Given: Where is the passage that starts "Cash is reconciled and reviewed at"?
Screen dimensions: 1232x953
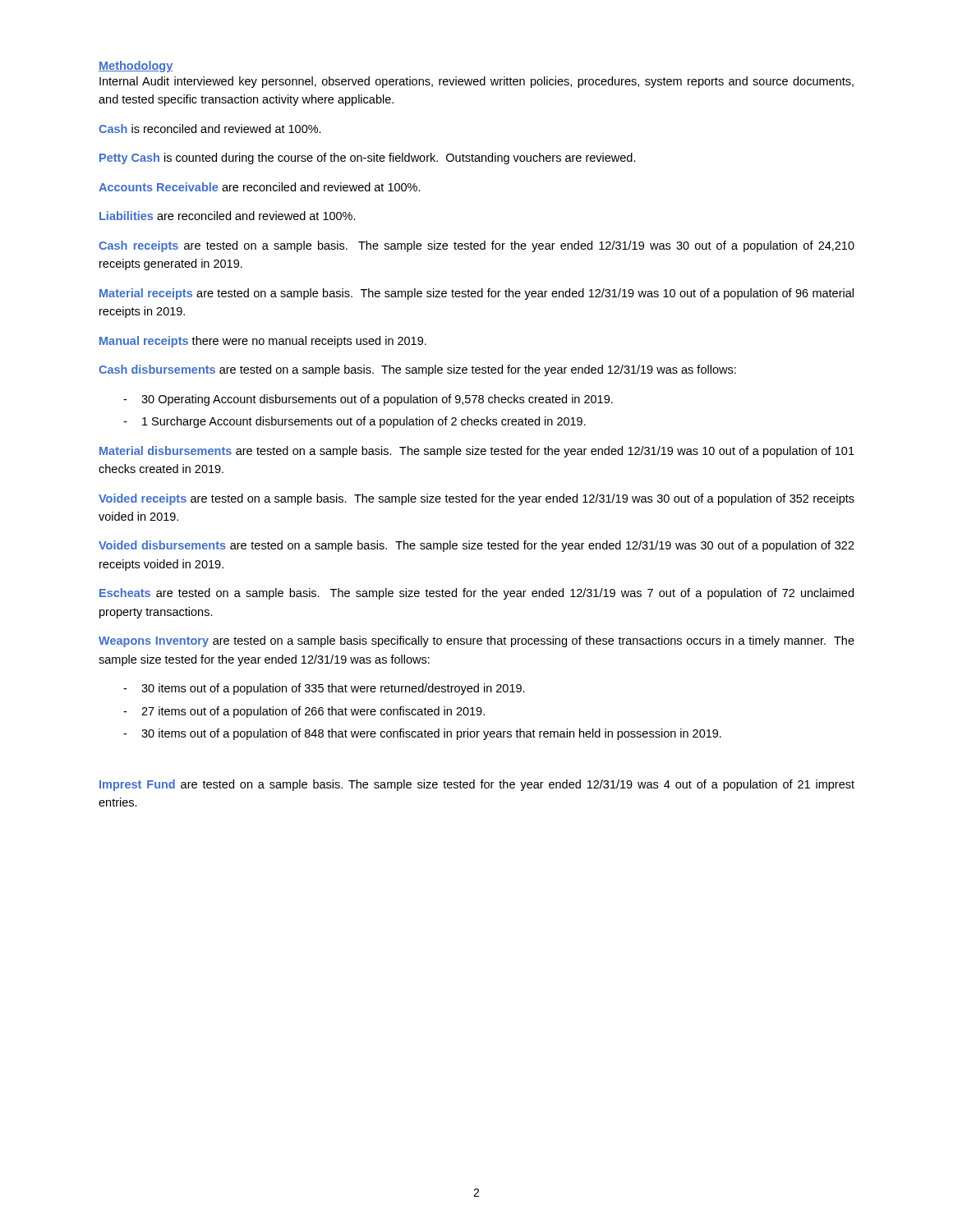Looking at the screenshot, I should point(210,129).
